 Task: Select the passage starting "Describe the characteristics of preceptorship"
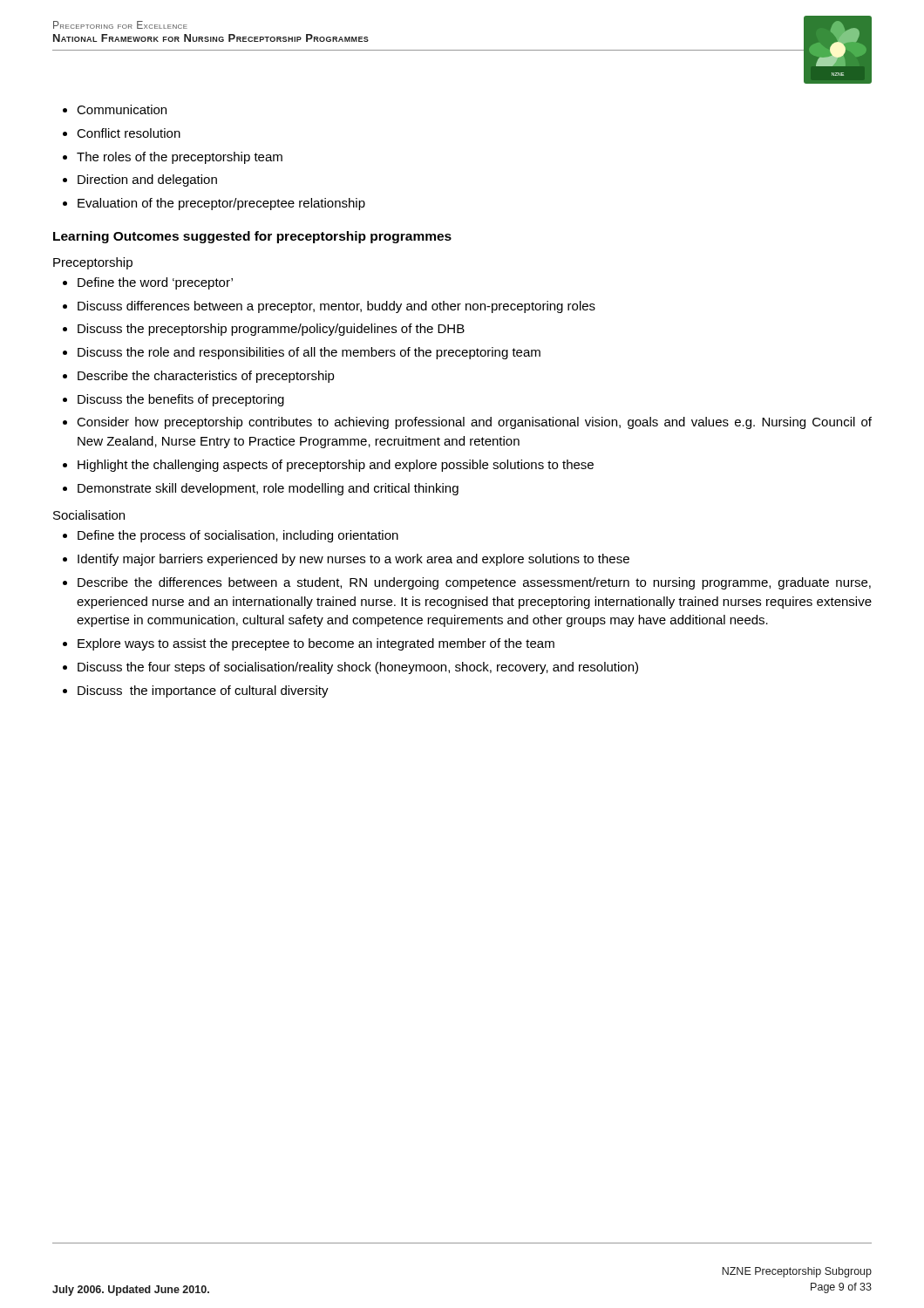pyautogui.click(x=206, y=375)
